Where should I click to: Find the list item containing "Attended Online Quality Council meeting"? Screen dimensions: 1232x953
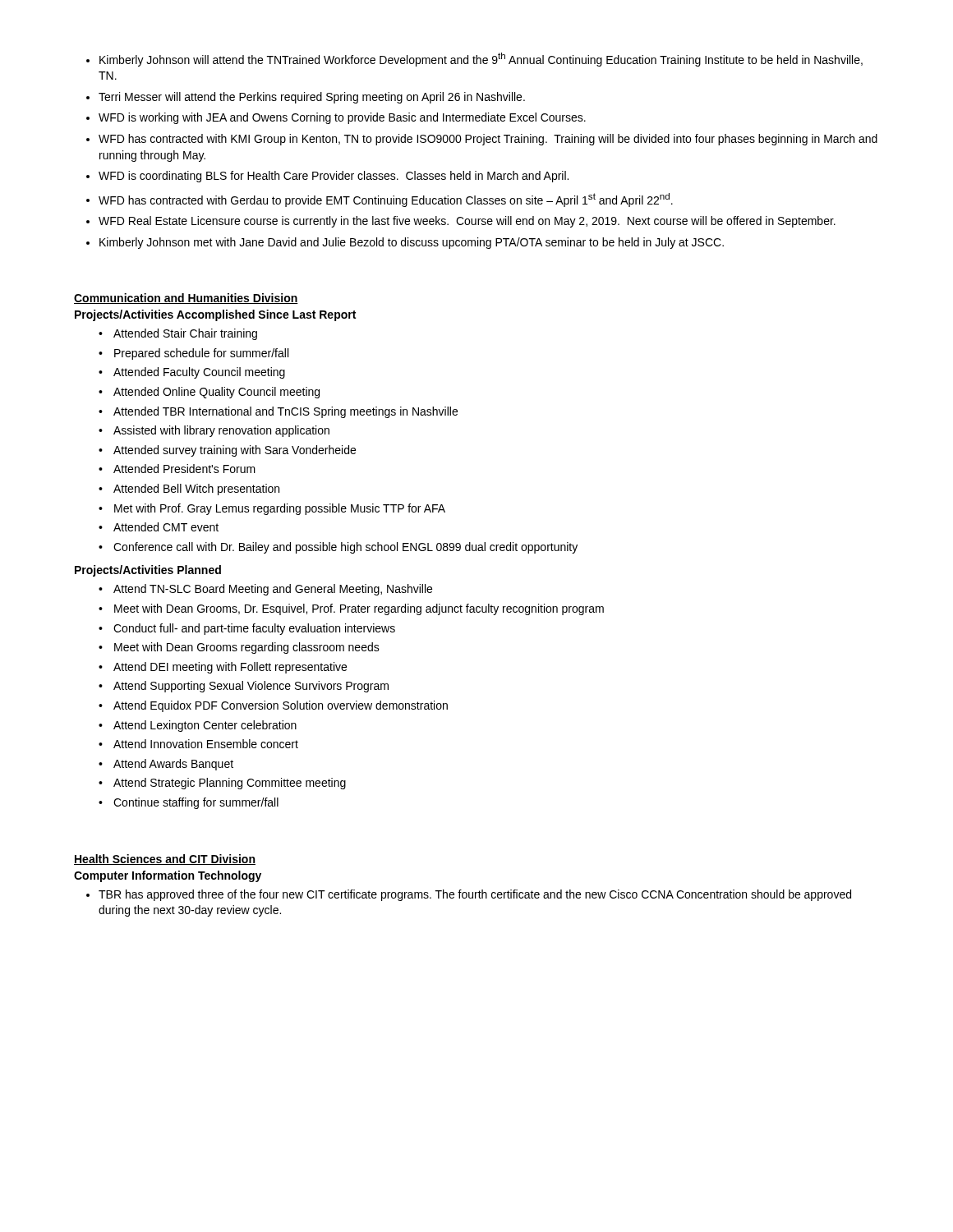[x=217, y=392]
